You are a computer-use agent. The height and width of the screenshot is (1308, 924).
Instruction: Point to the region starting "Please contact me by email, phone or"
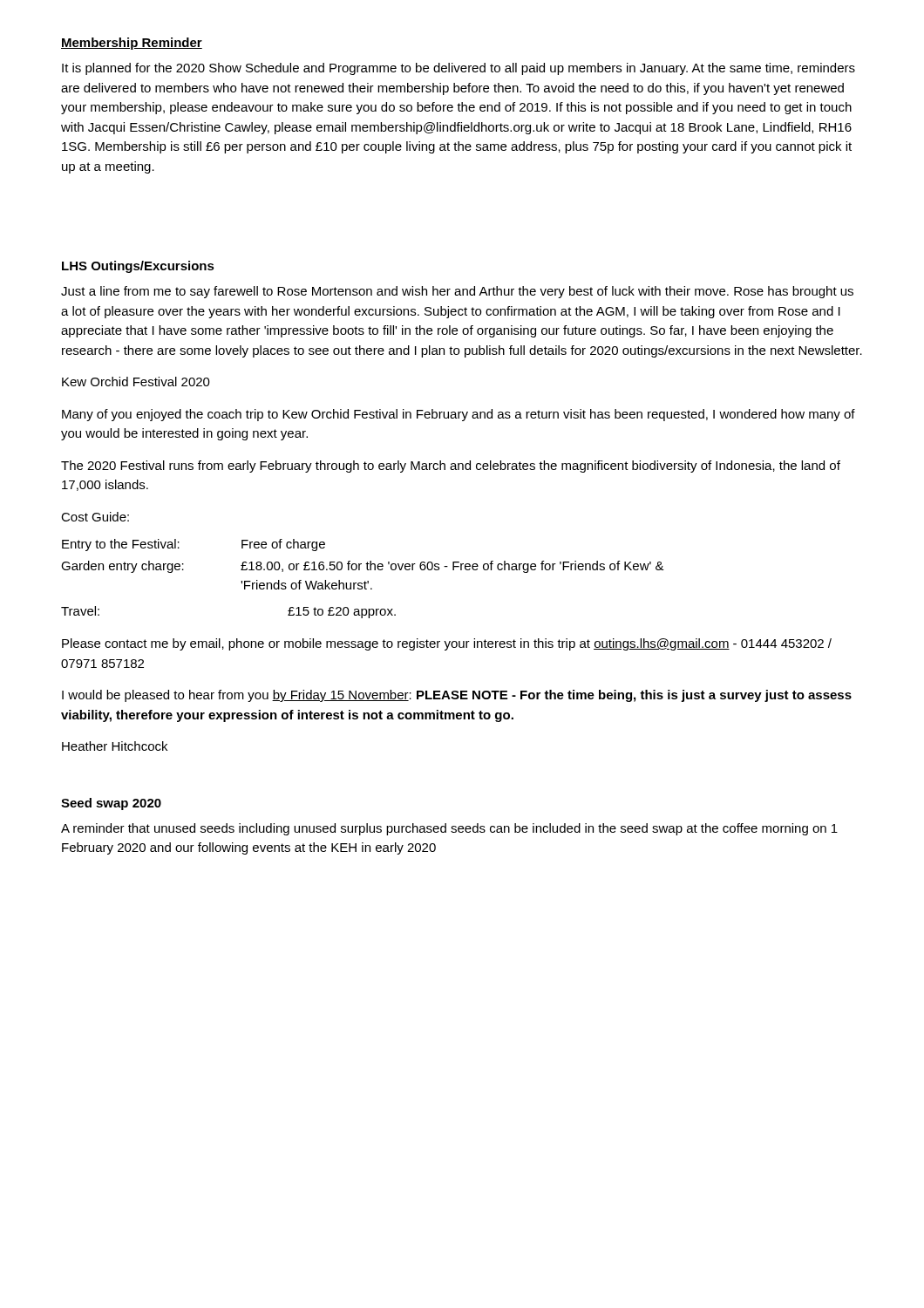pyautogui.click(x=446, y=653)
